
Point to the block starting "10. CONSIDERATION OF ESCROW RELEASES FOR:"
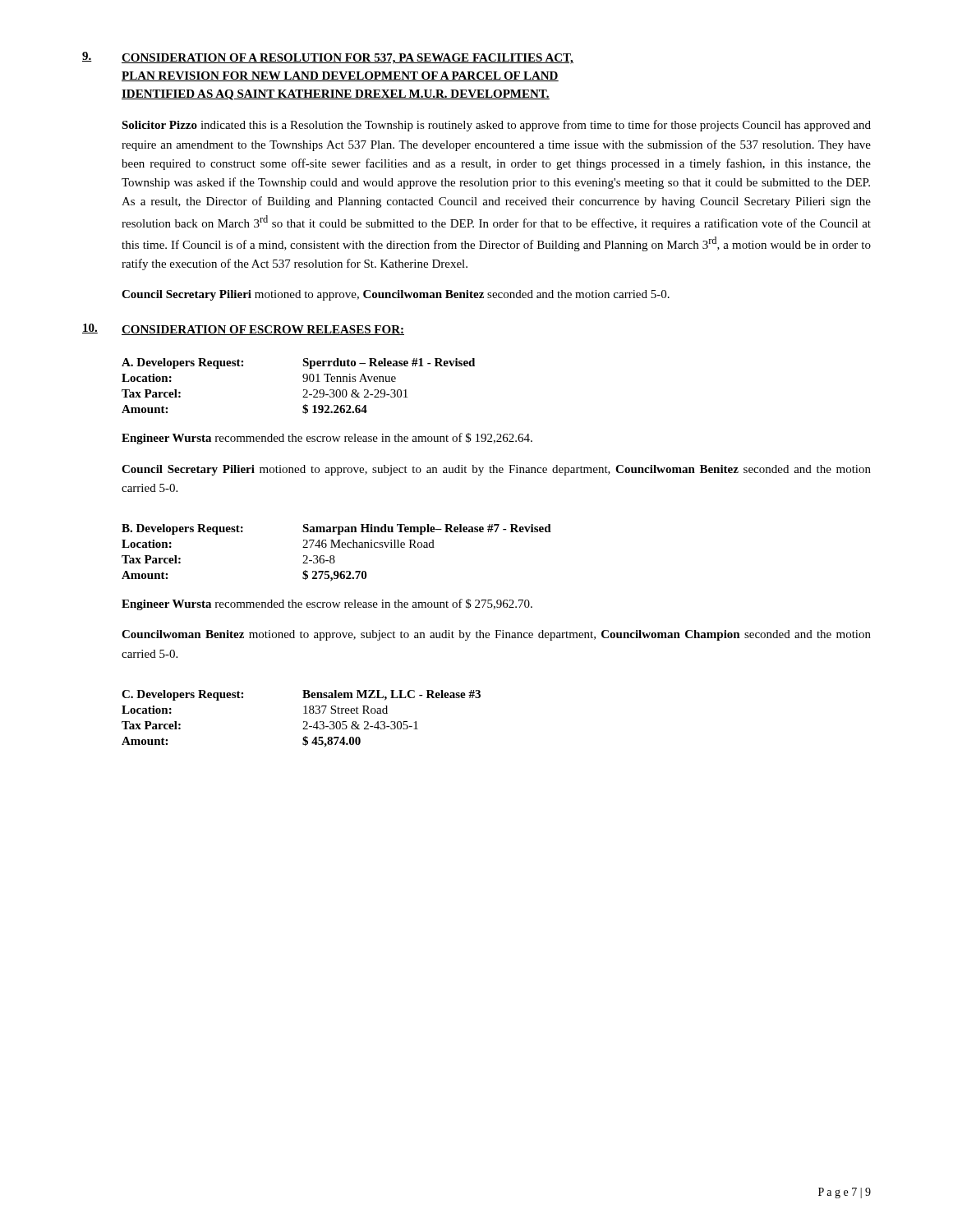click(x=243, y=330)
